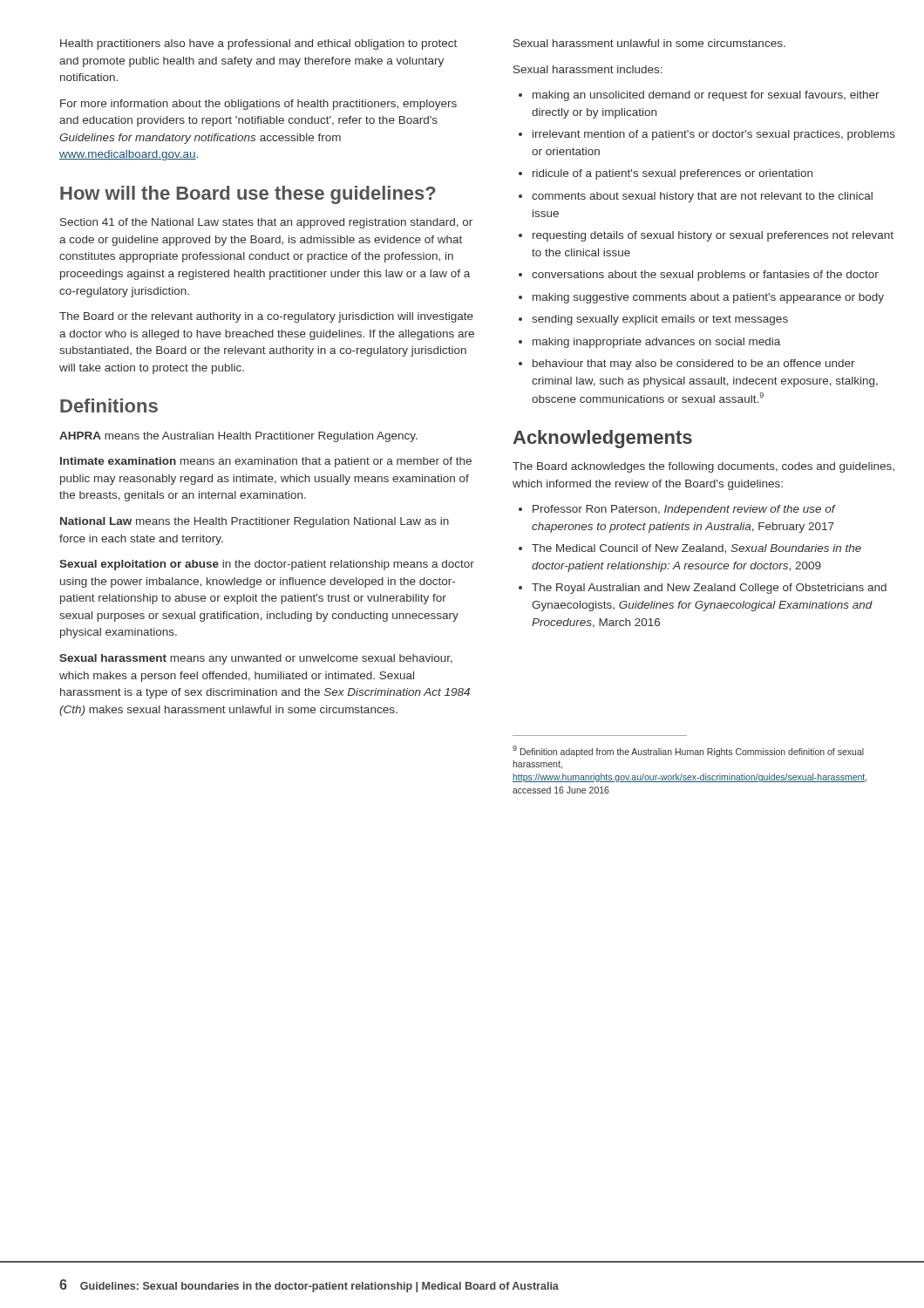
Task: Where is the passage that starts "The Board acknowledges the following"?
Action: [x=704, y=475]
